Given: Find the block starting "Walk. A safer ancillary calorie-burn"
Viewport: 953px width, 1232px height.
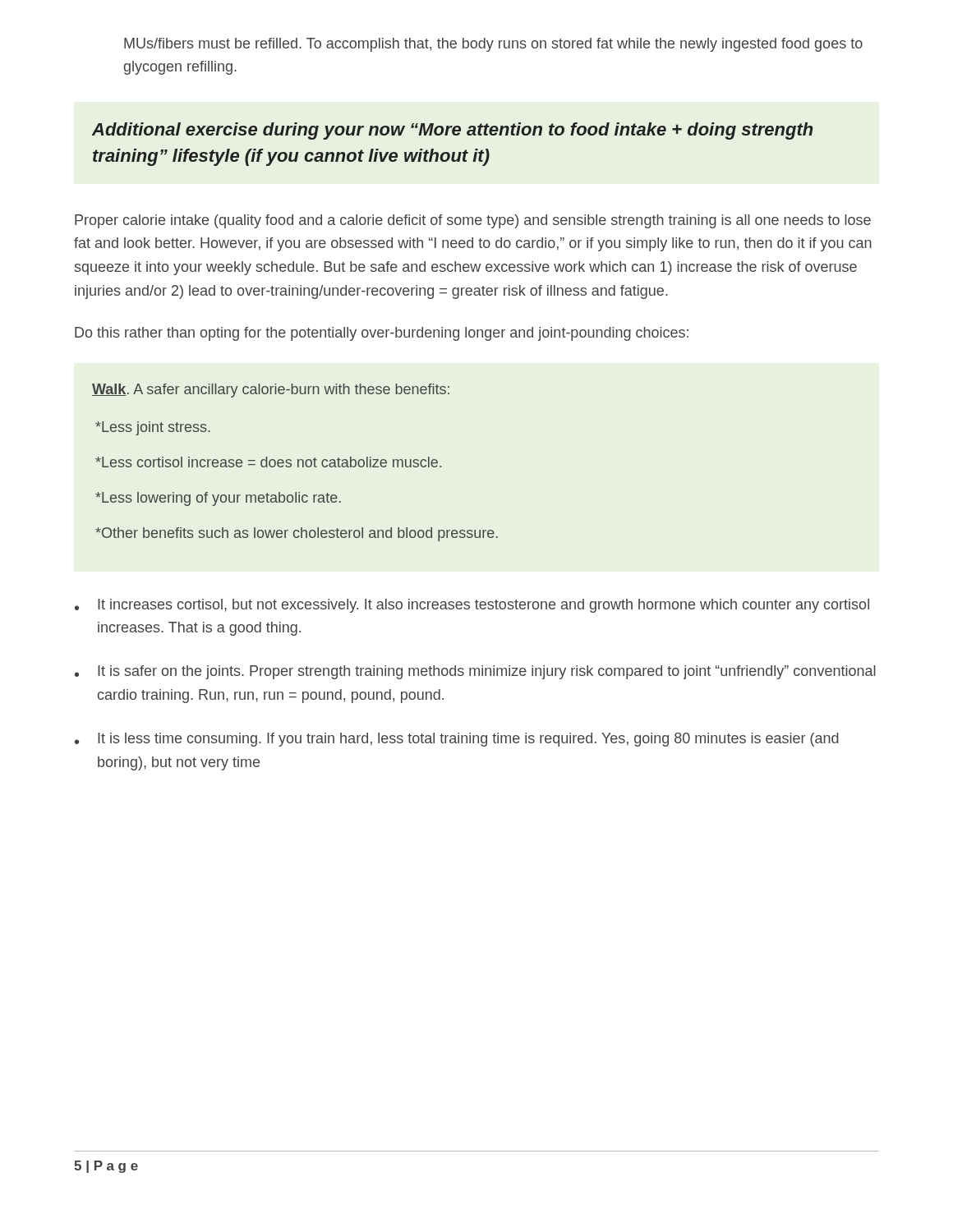Looking at the screenshot, I should (x=271, y=389).
